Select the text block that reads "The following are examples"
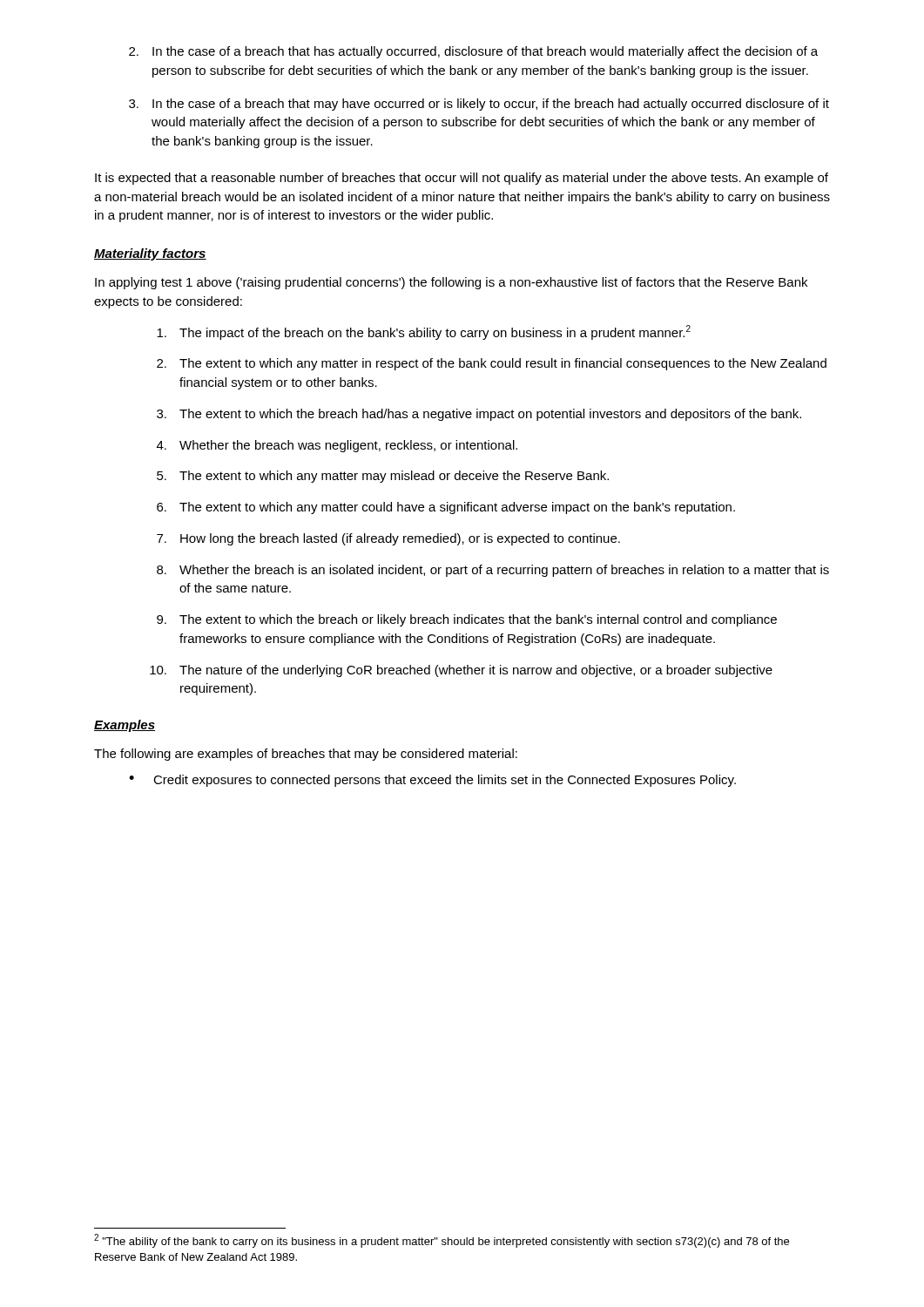The image size is (924, 1307). (x=306, y=753)
